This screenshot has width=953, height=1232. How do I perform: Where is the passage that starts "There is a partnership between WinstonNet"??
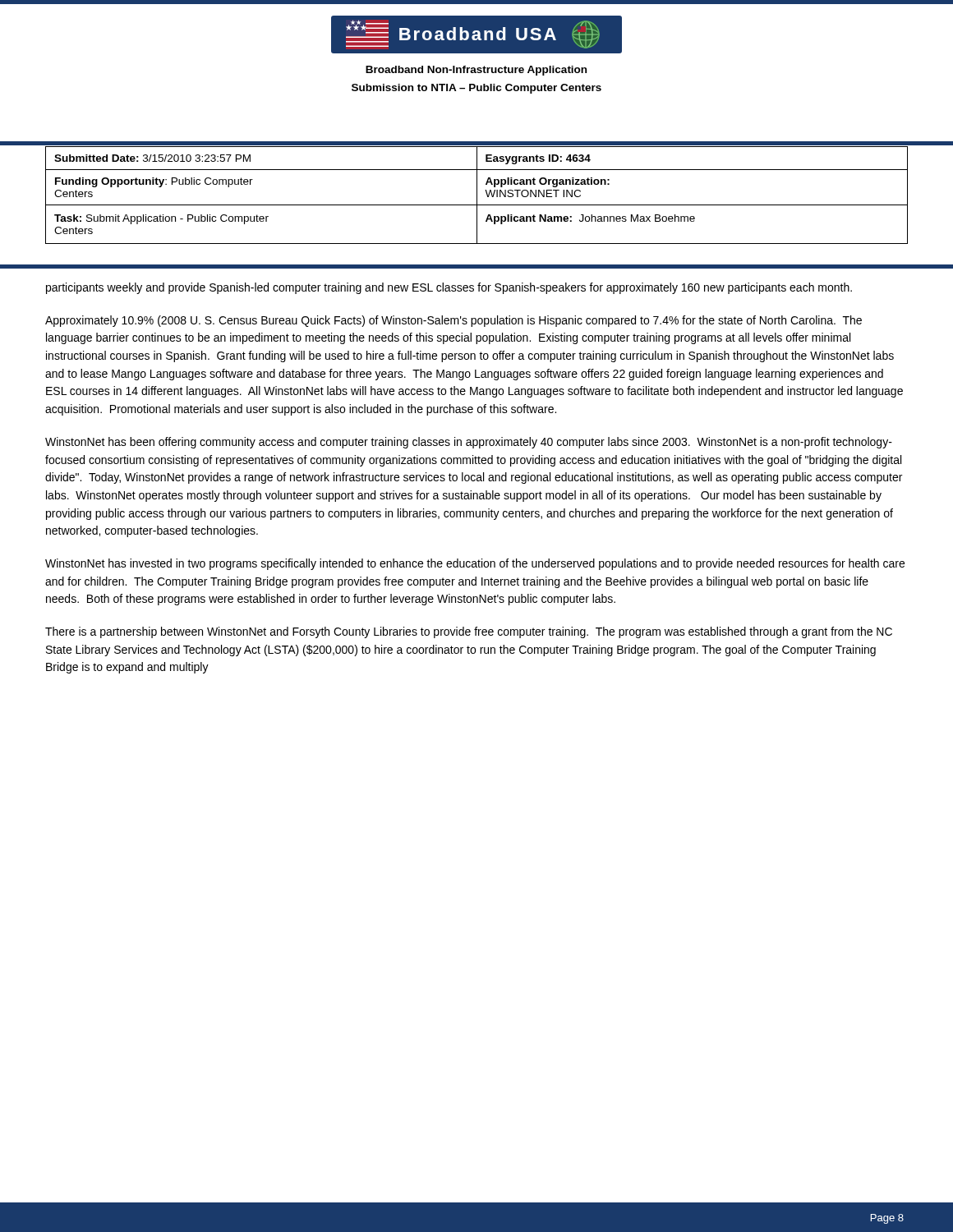coord(469,649)
